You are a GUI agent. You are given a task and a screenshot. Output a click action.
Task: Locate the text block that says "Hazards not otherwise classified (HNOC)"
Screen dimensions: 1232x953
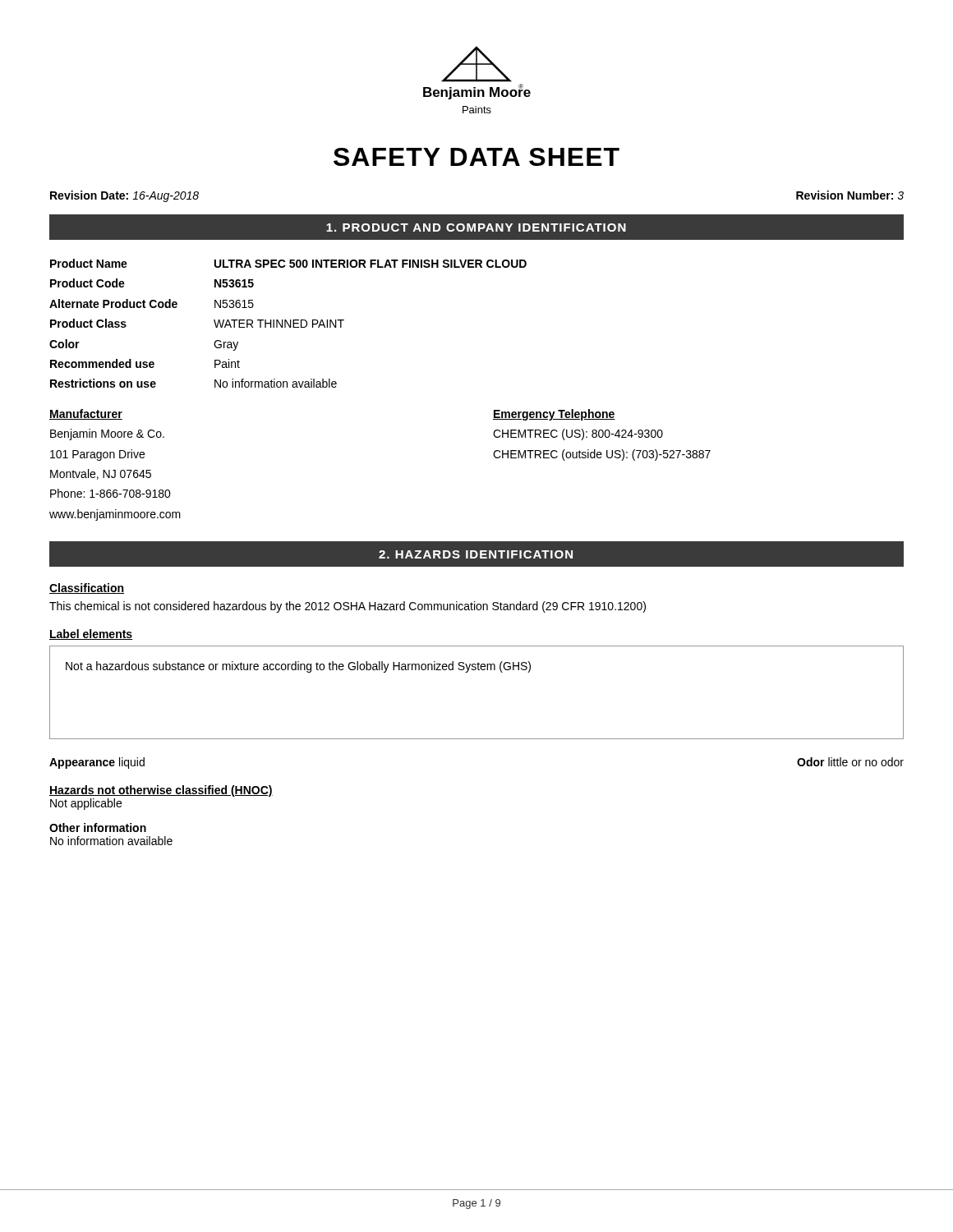tap(161, 791)
